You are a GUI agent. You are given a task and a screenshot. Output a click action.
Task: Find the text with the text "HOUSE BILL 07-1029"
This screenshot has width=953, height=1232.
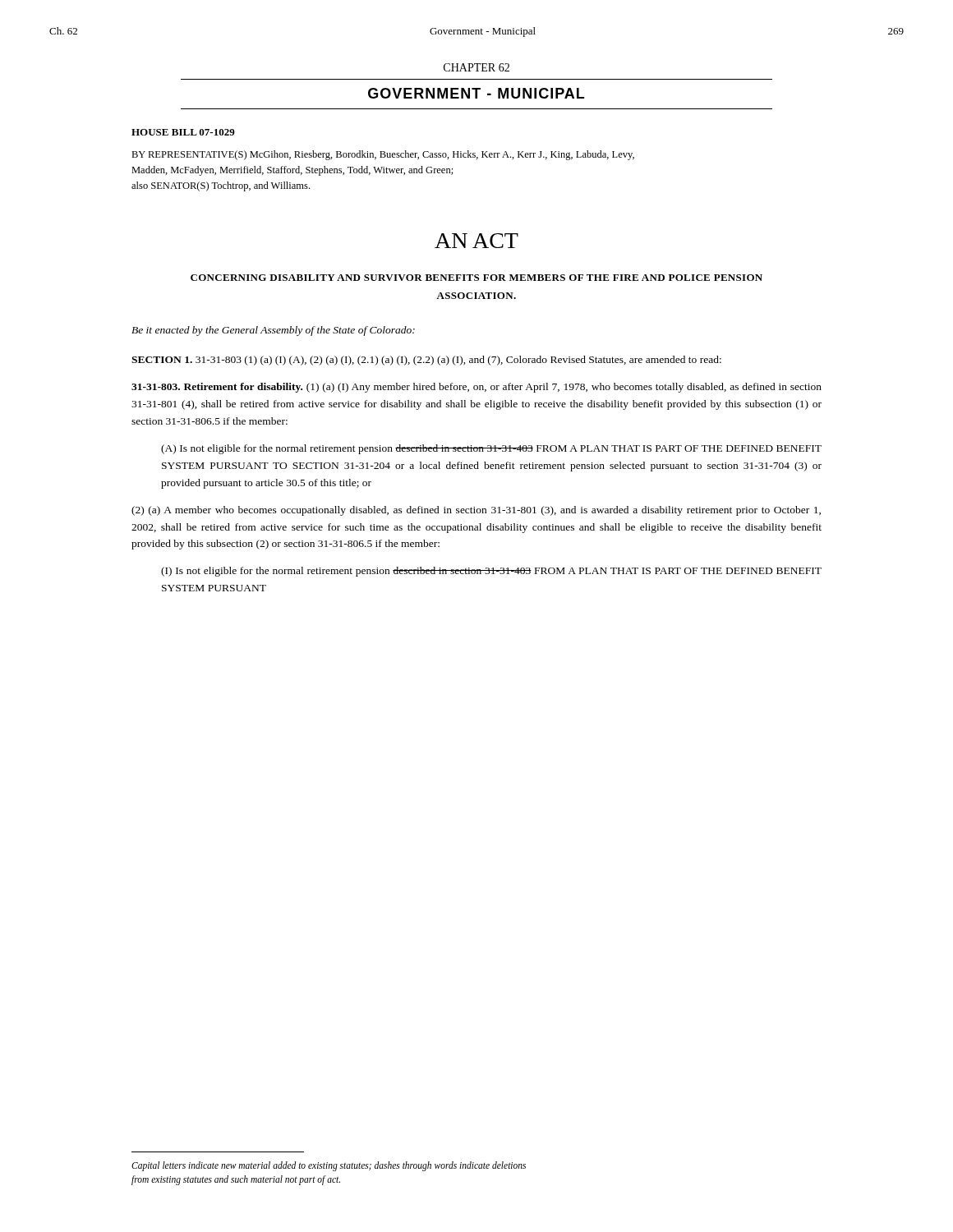(183, 132)
